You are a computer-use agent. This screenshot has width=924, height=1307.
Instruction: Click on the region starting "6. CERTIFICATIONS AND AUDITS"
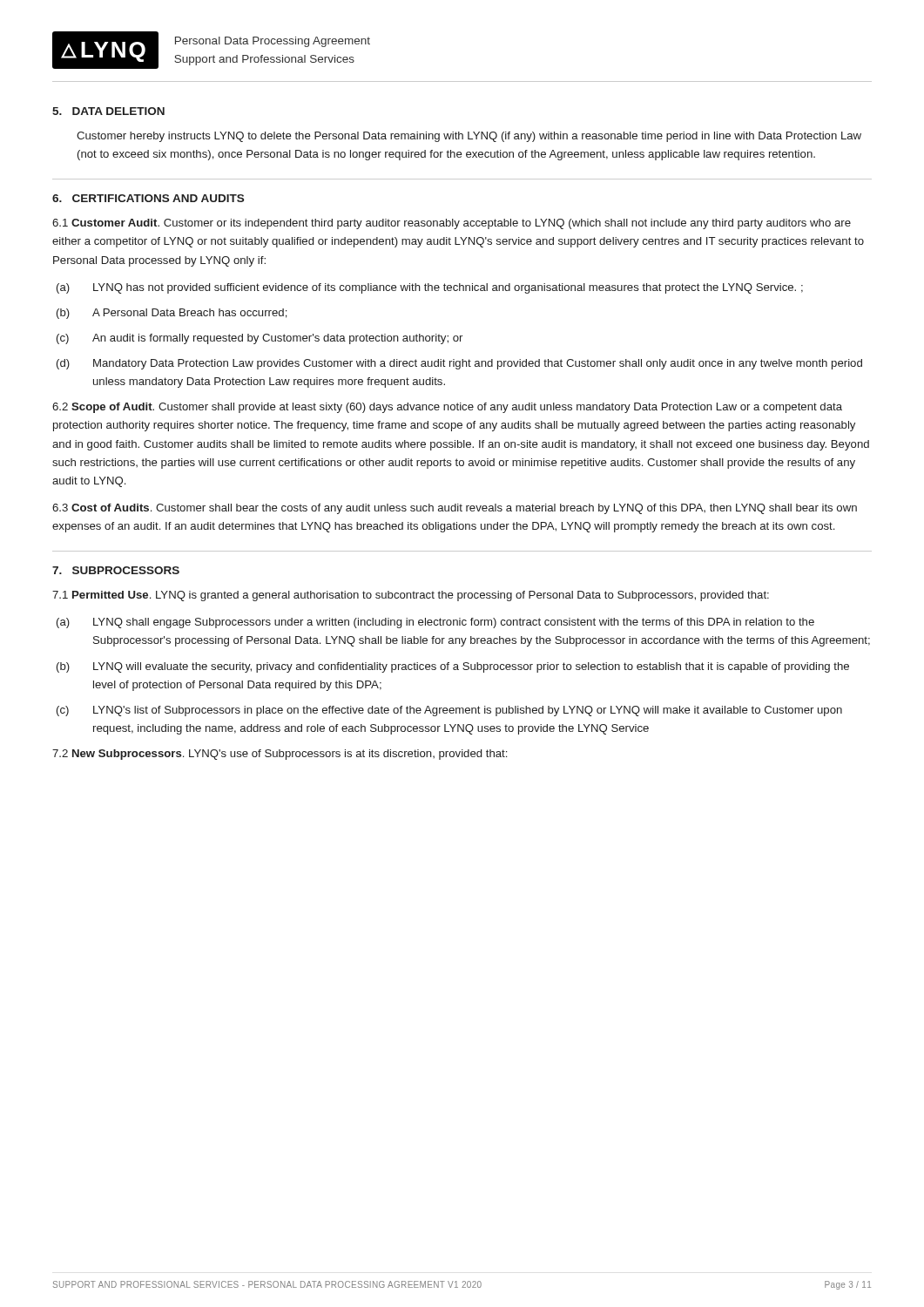[x=148, y=198]
